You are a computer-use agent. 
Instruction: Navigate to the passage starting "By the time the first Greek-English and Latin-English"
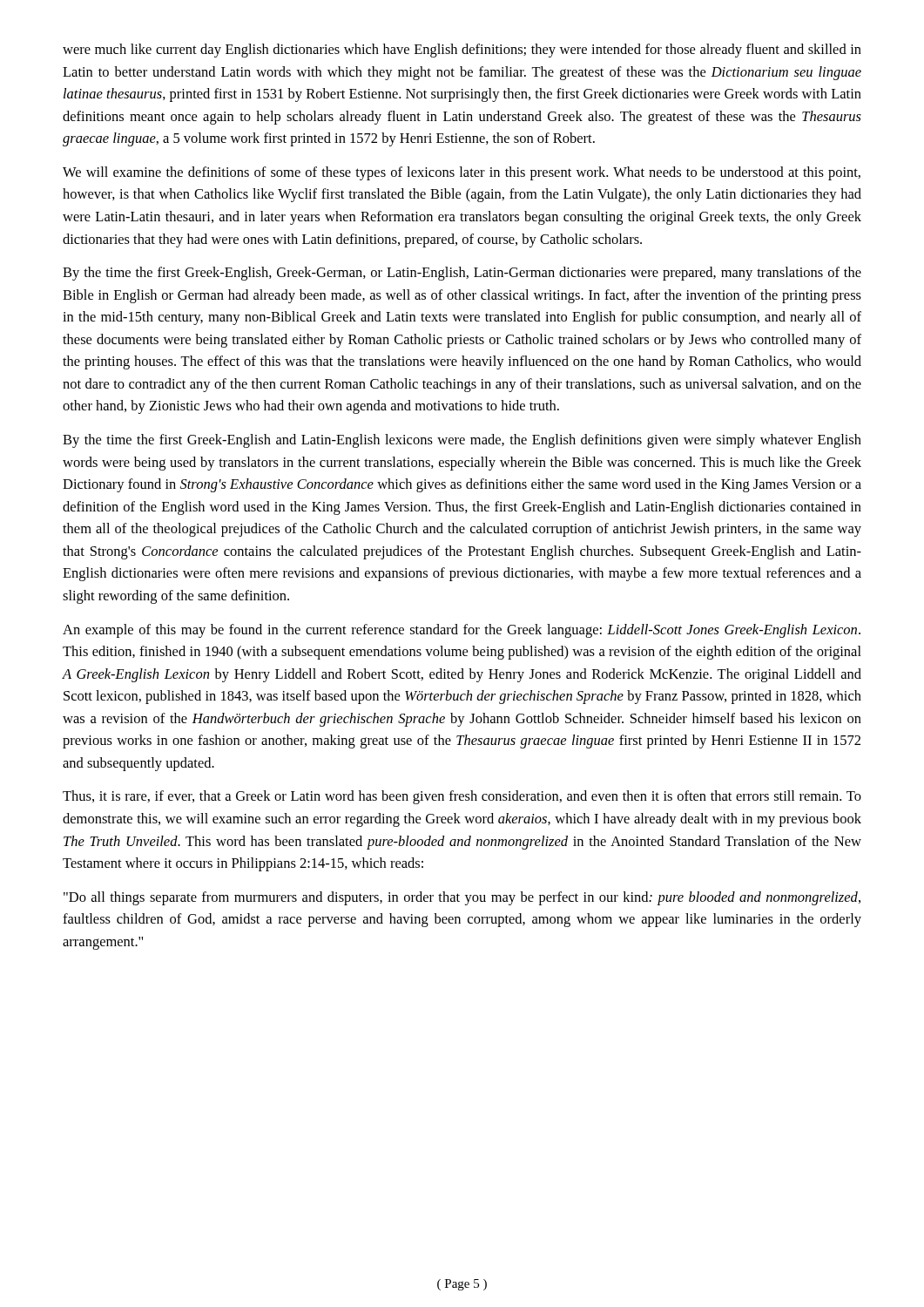[x=462, y=518]
